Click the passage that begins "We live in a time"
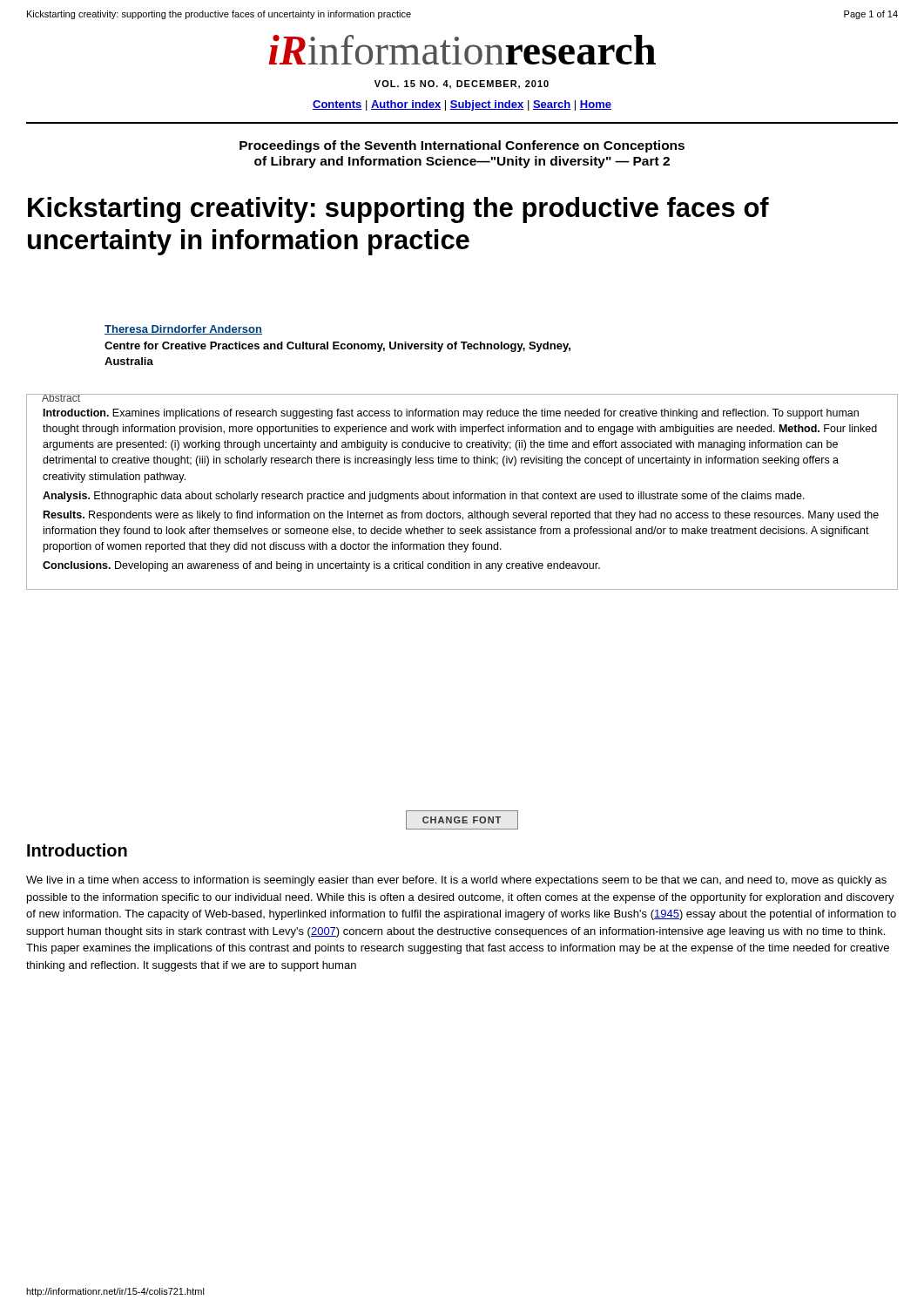Image resolution: width=924 pixels, height=1307 pixels. [461, 922]
